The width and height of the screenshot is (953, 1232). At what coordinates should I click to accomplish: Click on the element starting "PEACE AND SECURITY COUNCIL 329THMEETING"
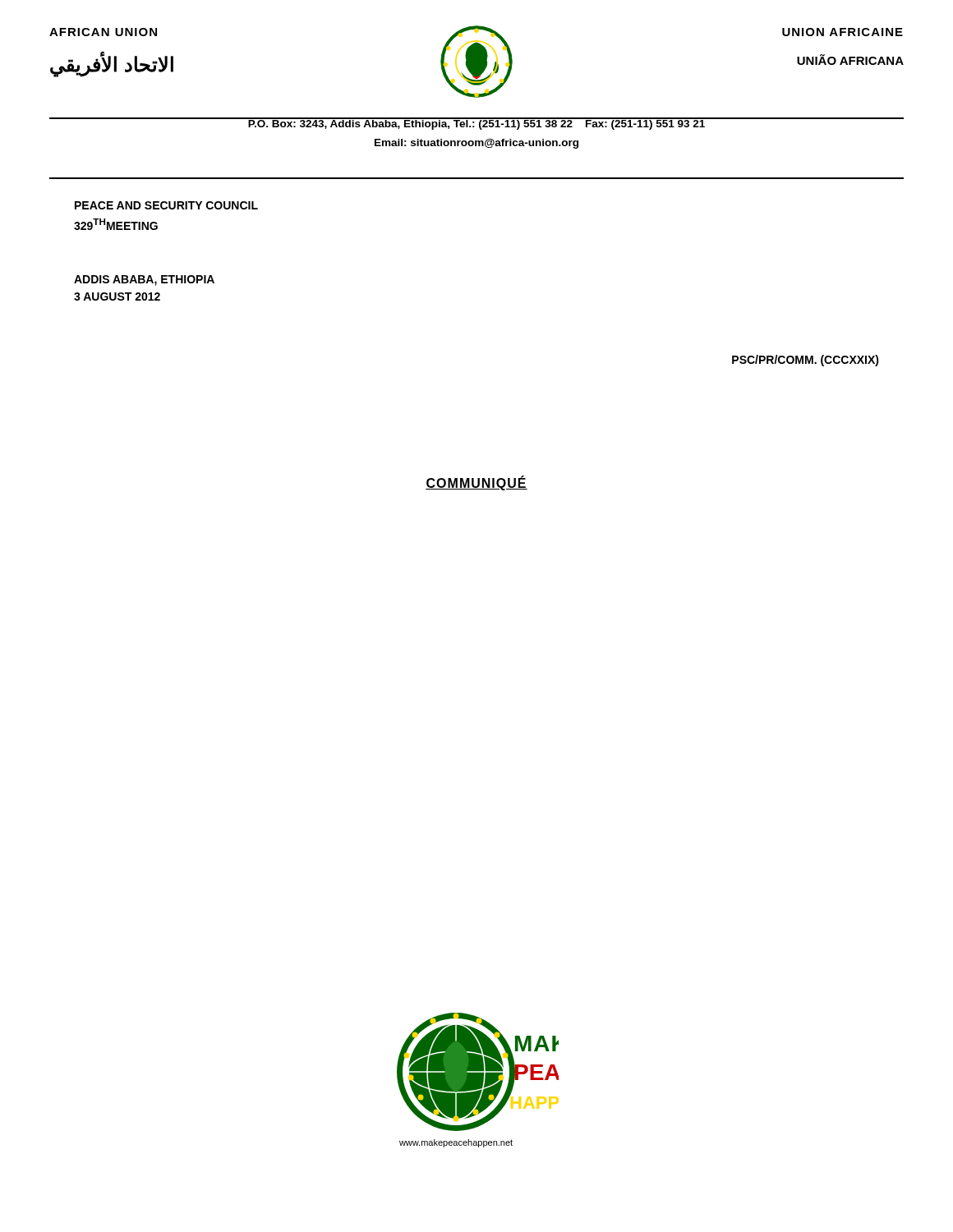pyautogui.click(x=166, y=216)
